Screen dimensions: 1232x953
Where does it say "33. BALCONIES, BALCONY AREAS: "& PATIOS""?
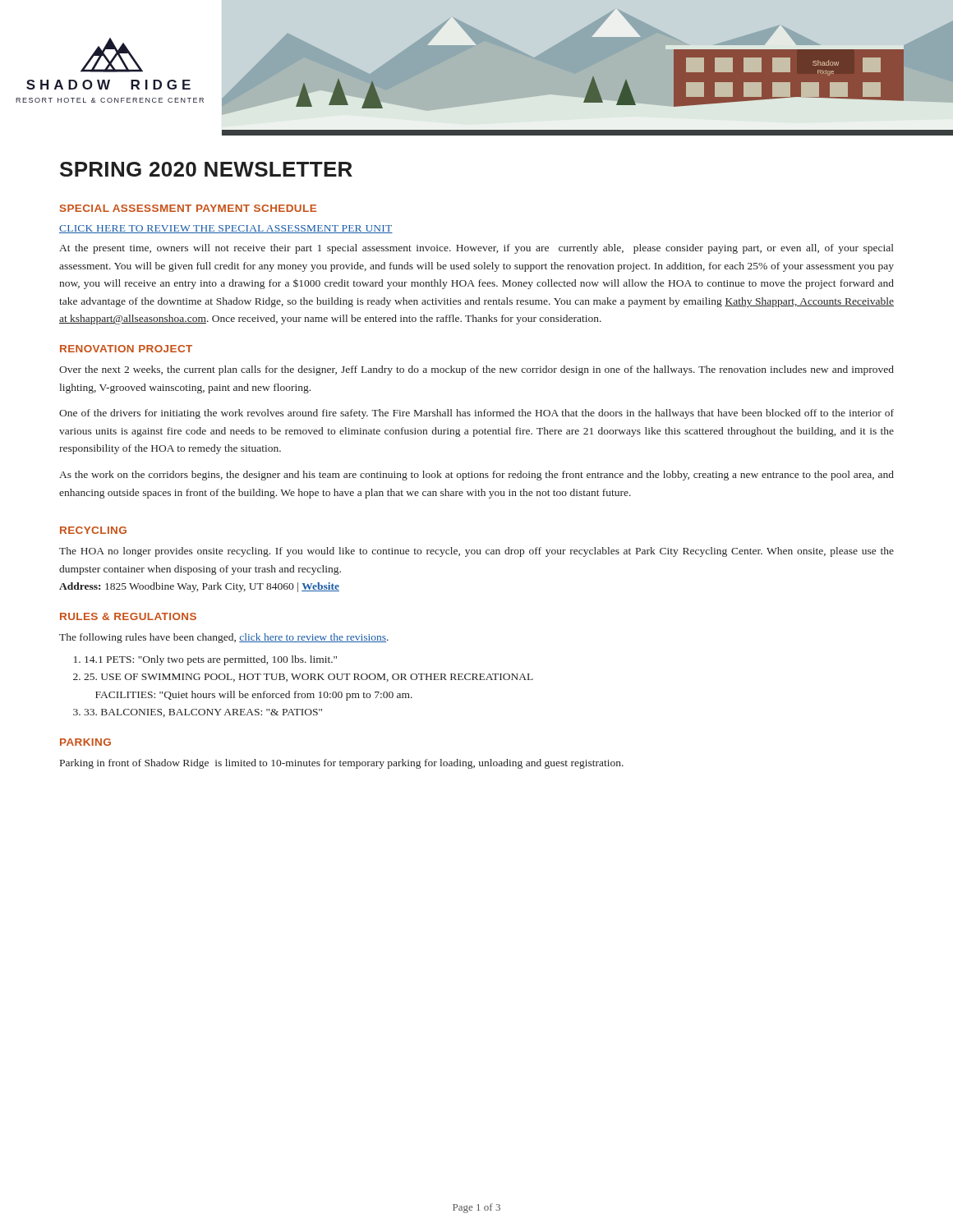click(x=203, y=712)
